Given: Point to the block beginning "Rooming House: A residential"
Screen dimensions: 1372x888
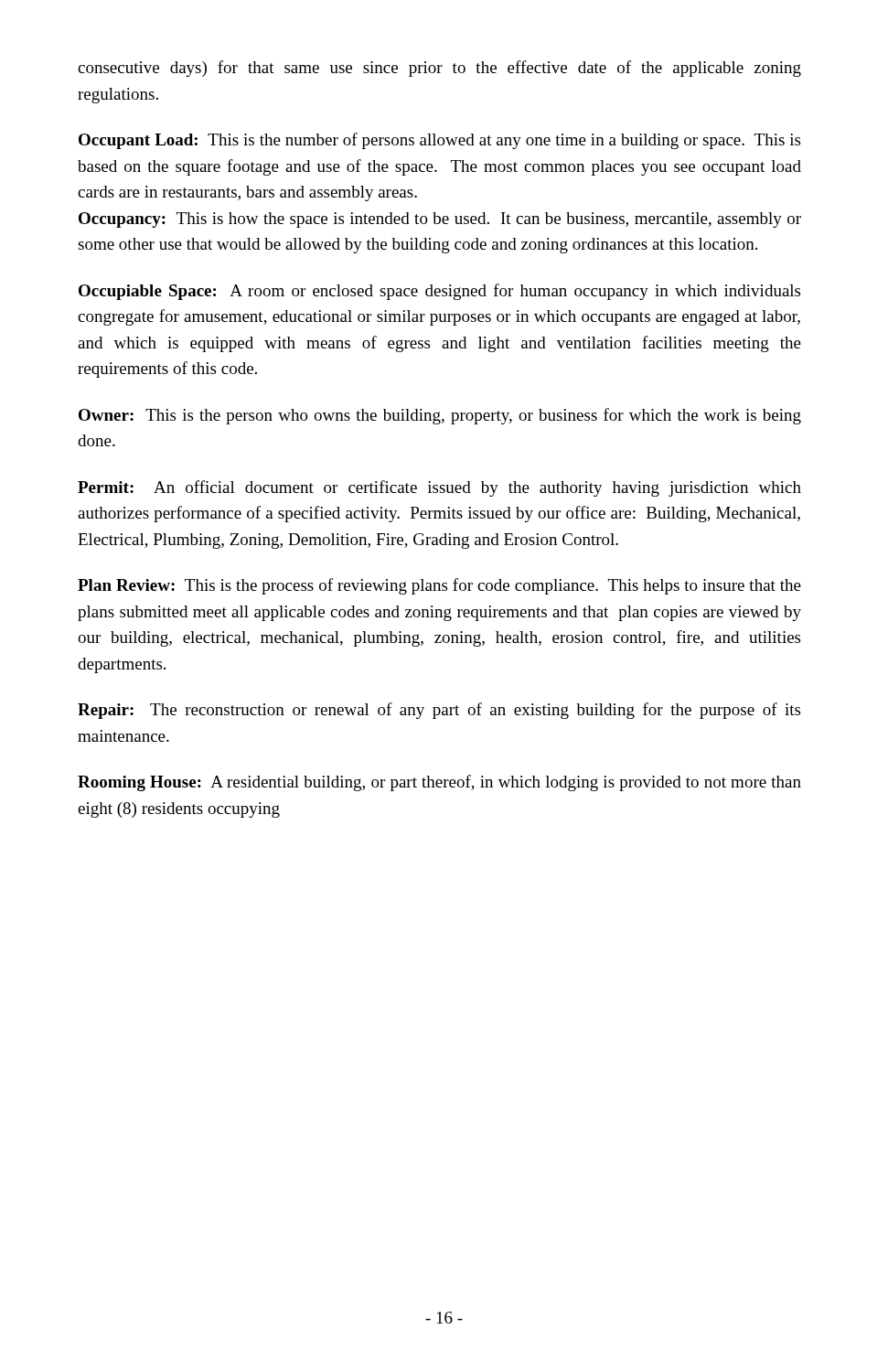Looking at the screenshot, I should 439,795.
